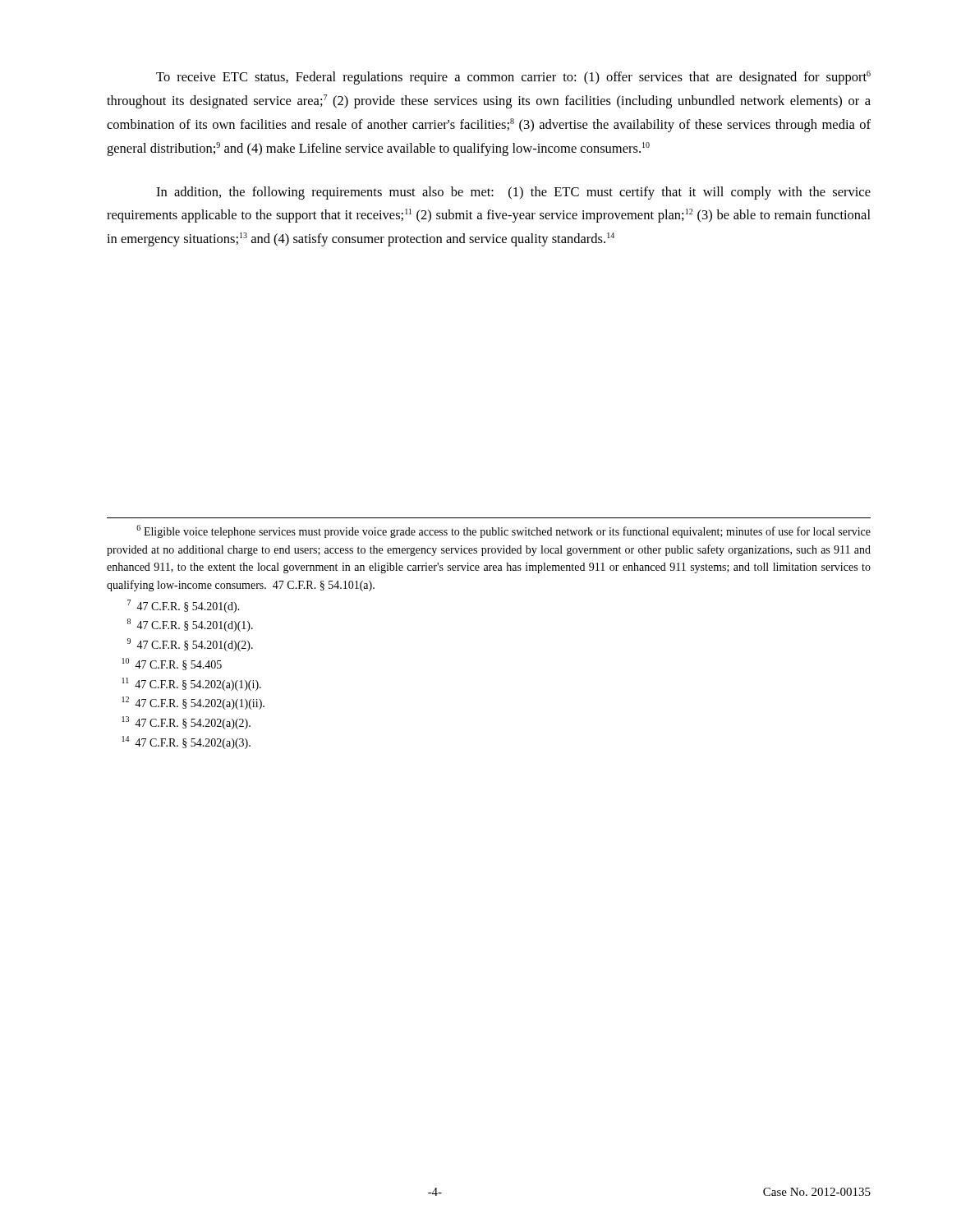Find the footnote that reads "6 Eligible voice"
The image size is (961, 1232).
pos(489,557)
